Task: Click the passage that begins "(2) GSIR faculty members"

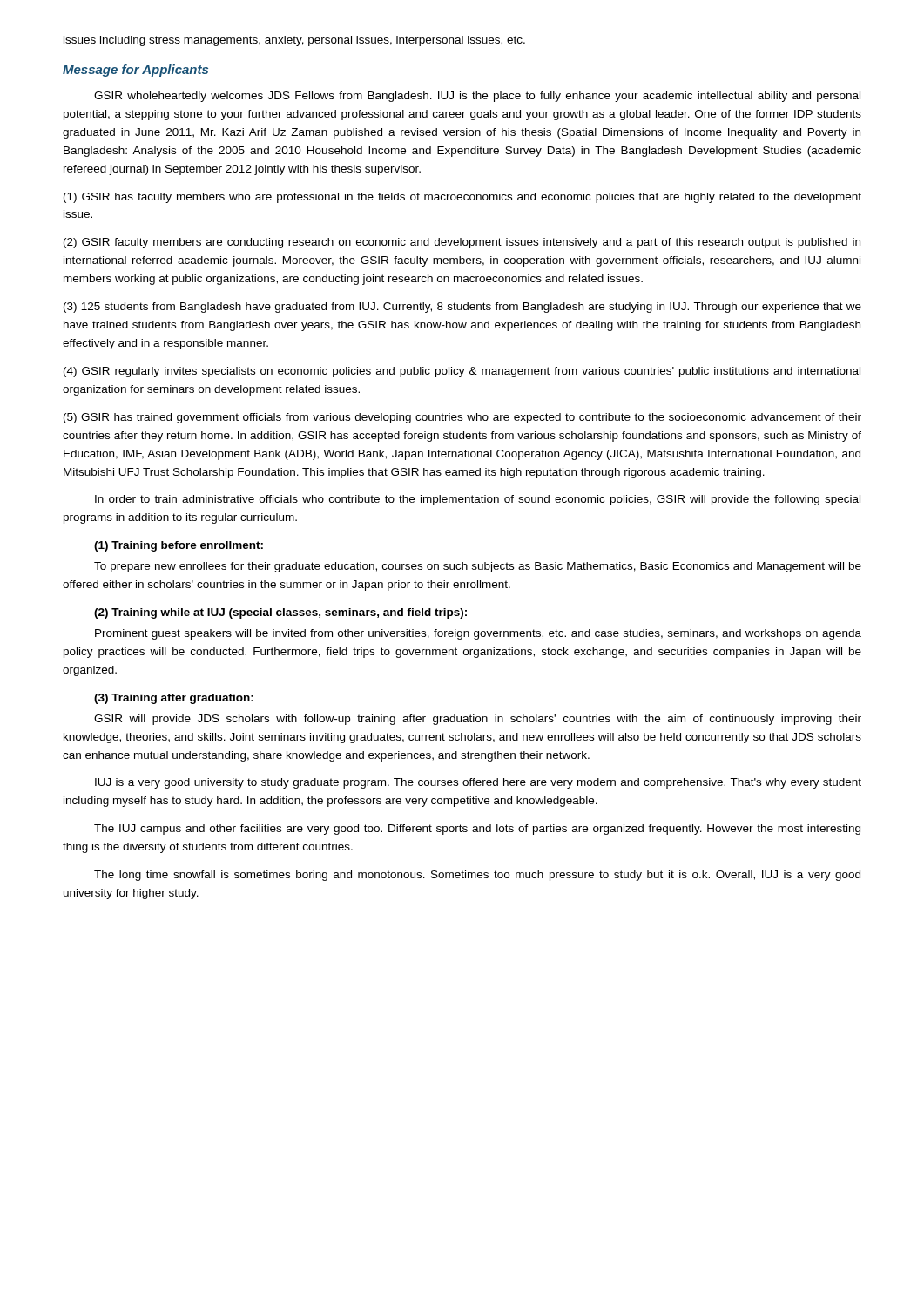Action: click(x=462, y=260)
